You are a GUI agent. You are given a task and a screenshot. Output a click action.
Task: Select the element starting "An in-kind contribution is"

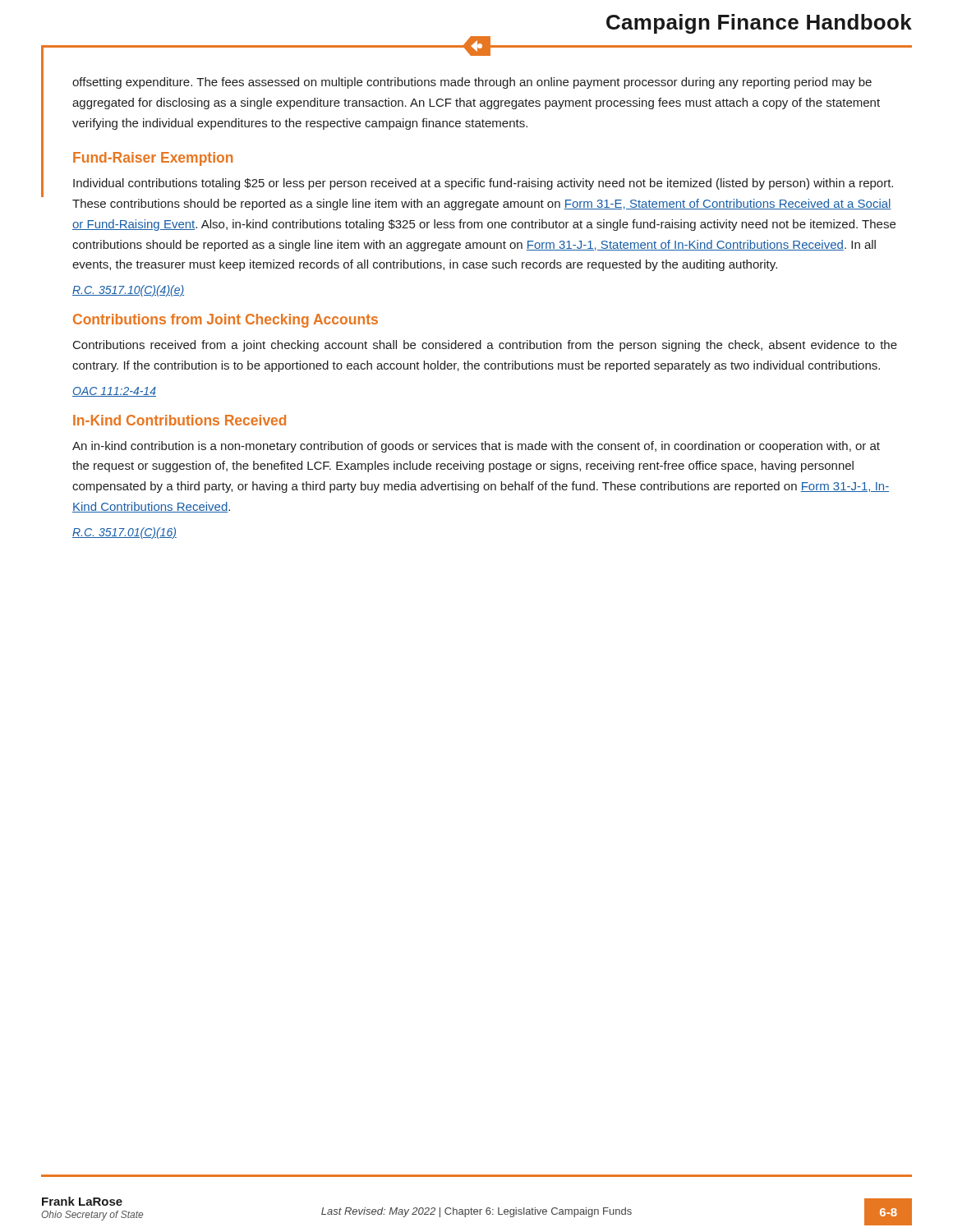[481, 476]
